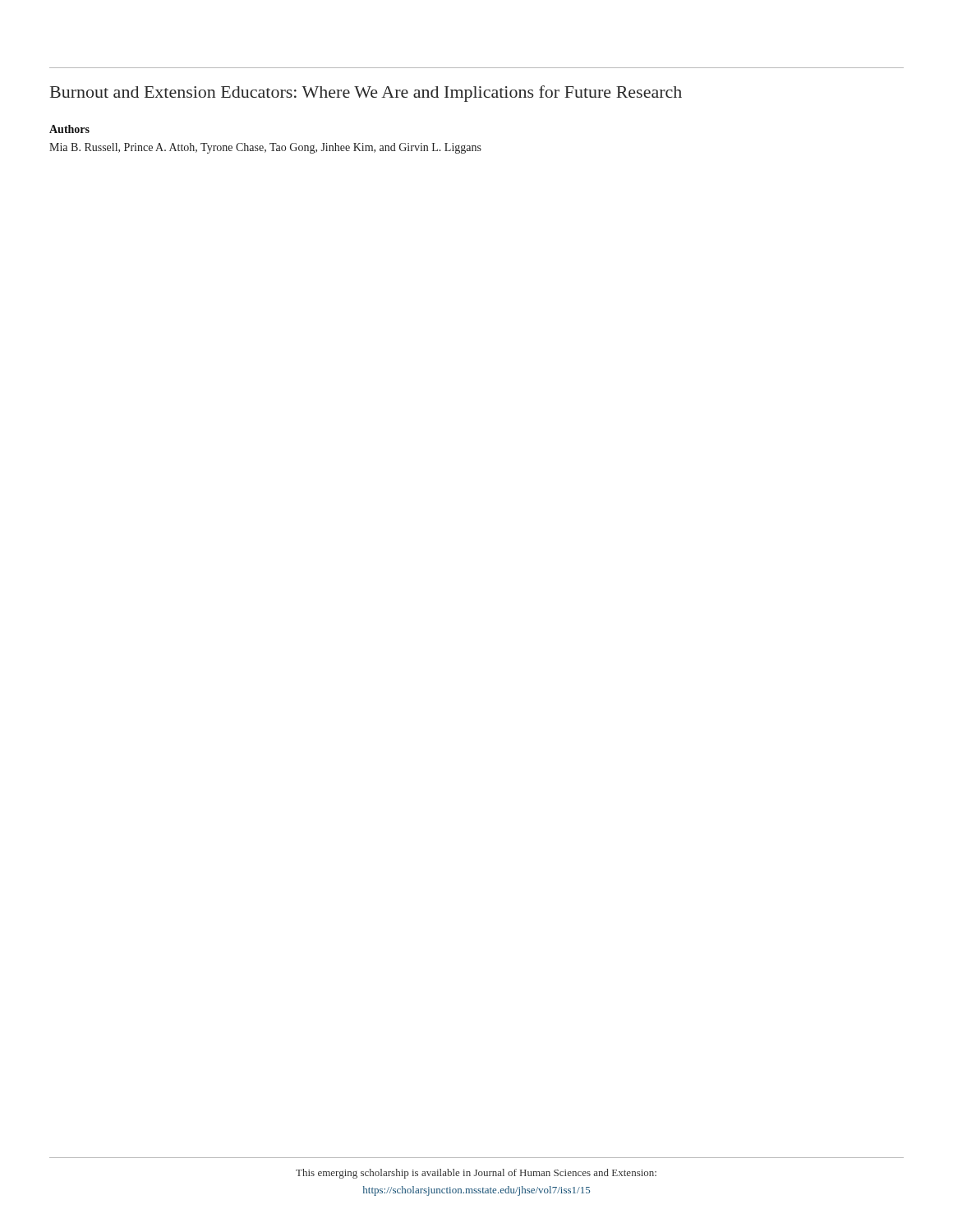The height and width of the screenshot is (1232, 953).
Task: Locate the block starting "Mia B. Russell, Prince A. Attoh, Tyrone Chase,"
Action: tap(476, 148)
